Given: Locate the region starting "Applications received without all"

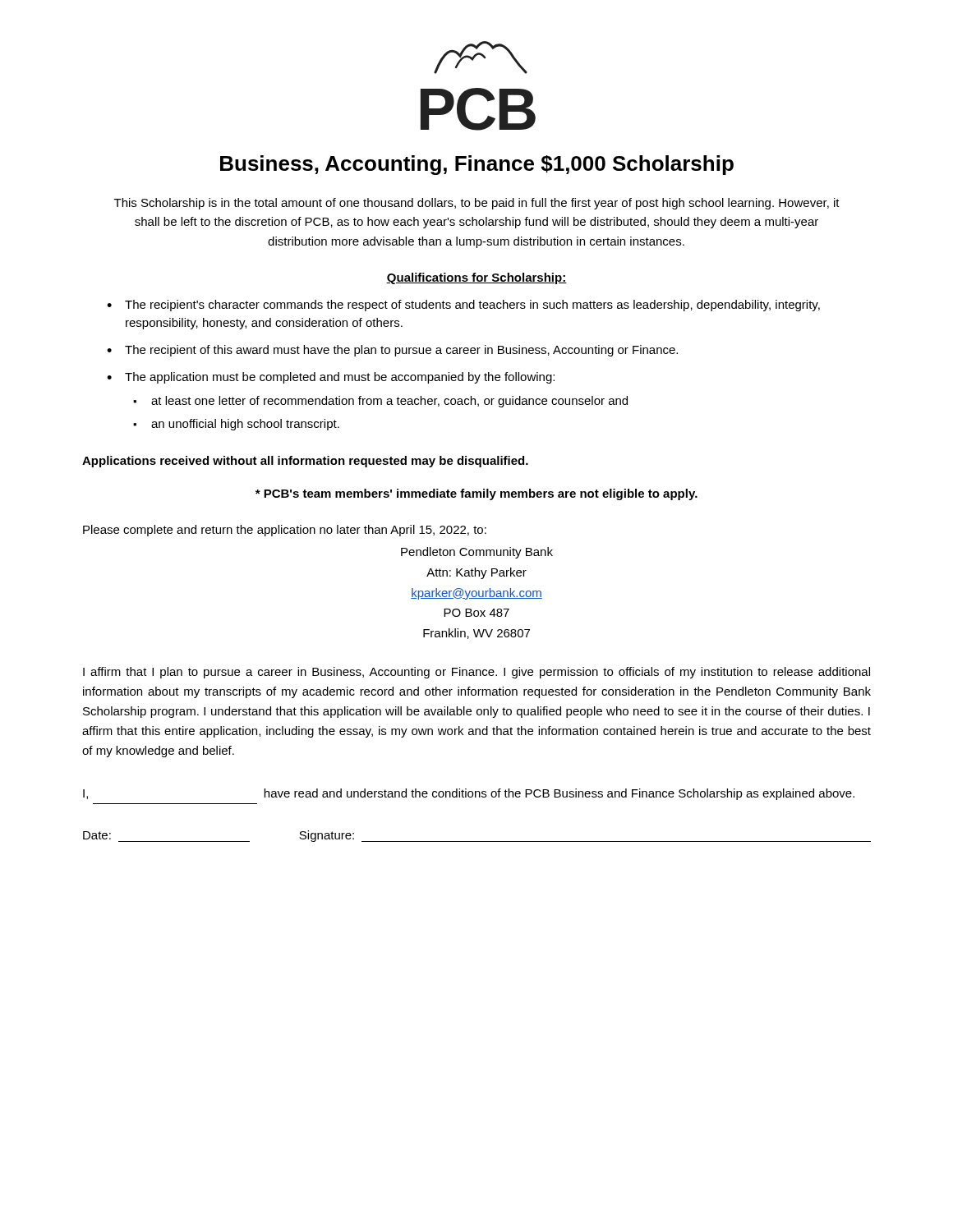Looking at the screenshot, I should pos(305,460).
